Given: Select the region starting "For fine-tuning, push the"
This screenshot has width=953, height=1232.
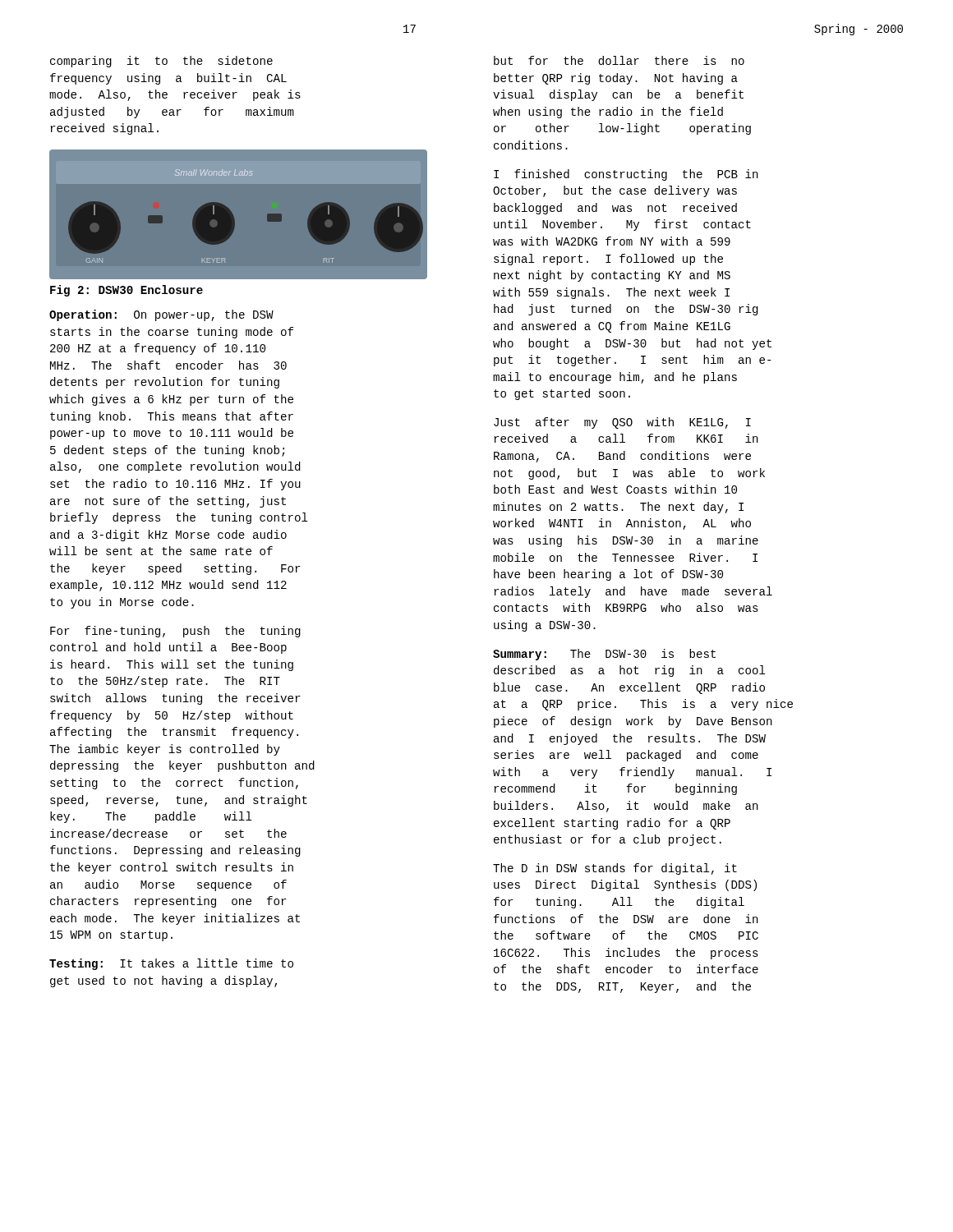Looking at the screenshot, I should tap(182, 784).
